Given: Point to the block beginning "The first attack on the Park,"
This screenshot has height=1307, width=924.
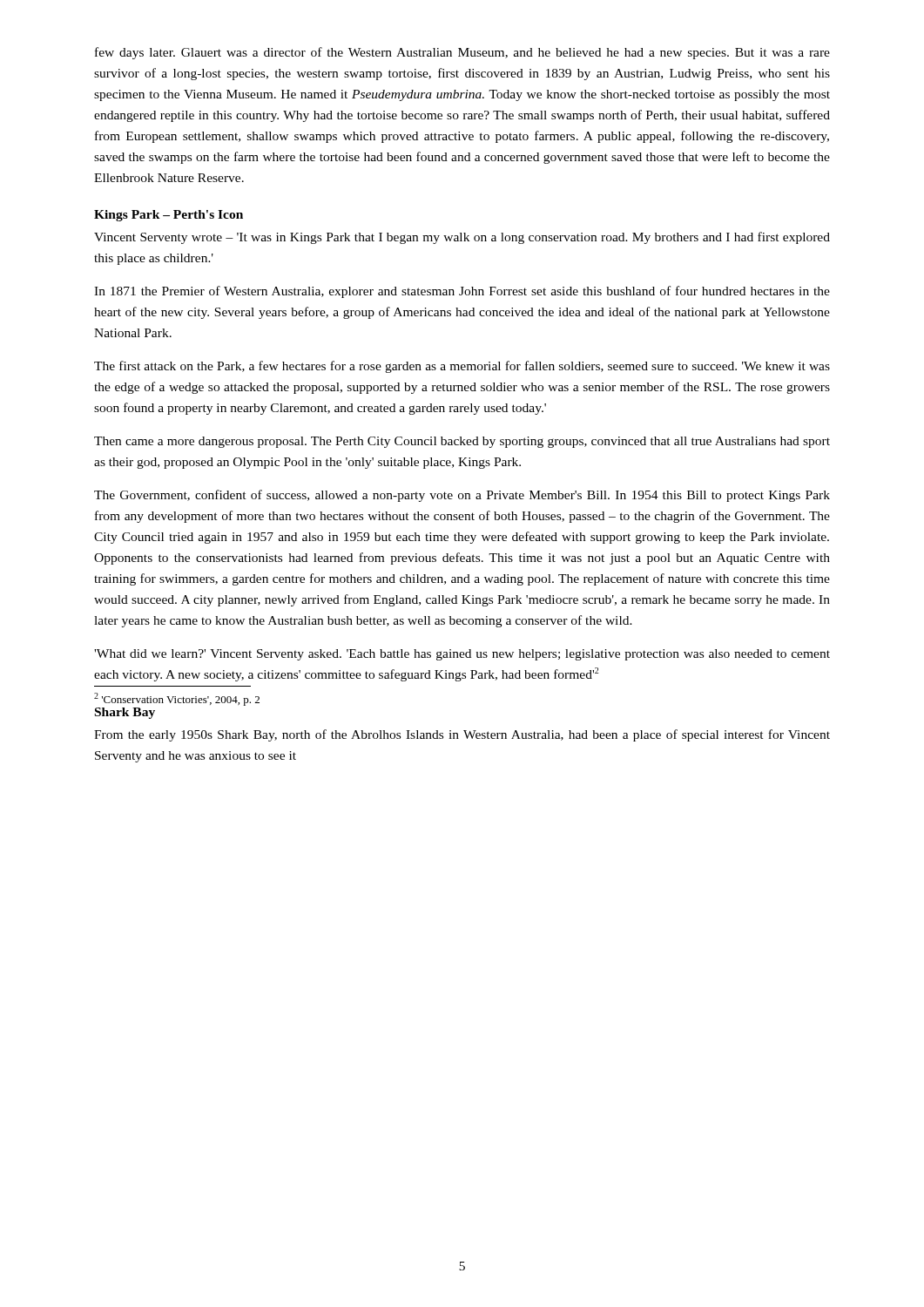Looking at the screenshot, I should [x=462, y=387].
